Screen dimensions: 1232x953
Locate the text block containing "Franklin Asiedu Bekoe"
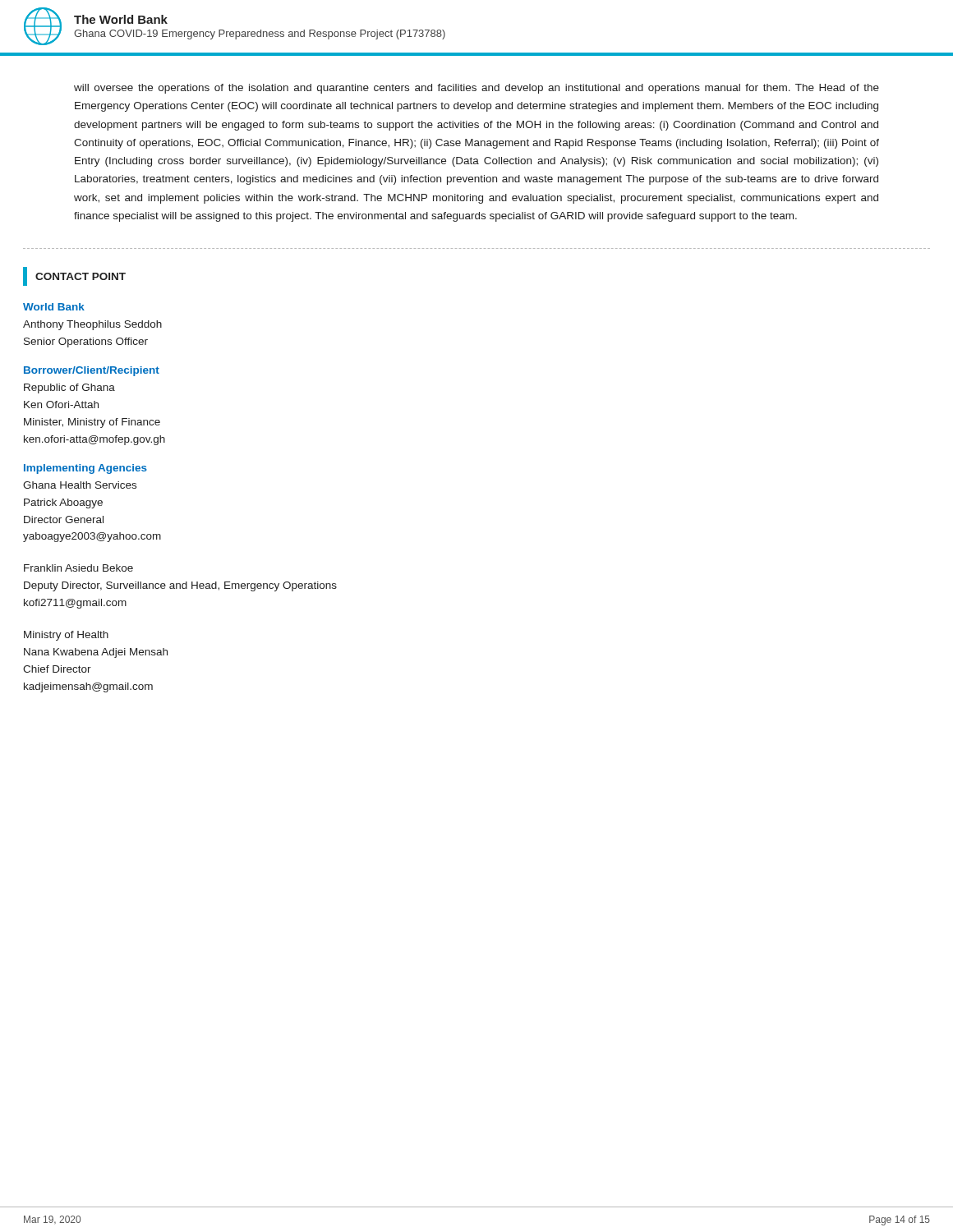click(x=78, y=568)
